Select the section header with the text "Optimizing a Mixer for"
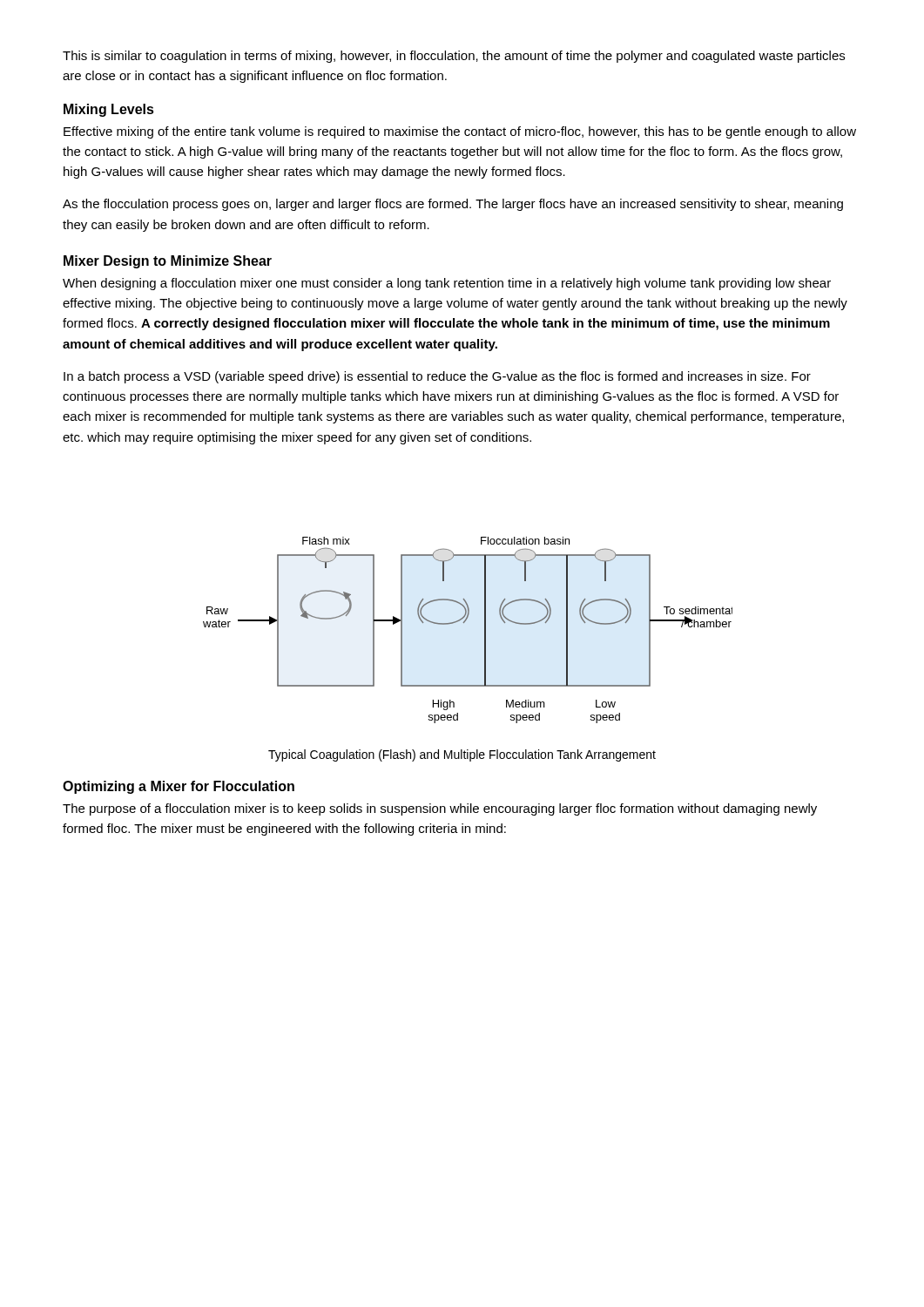The height and width of the screenshot is (1307, 924). pos(179,786)
